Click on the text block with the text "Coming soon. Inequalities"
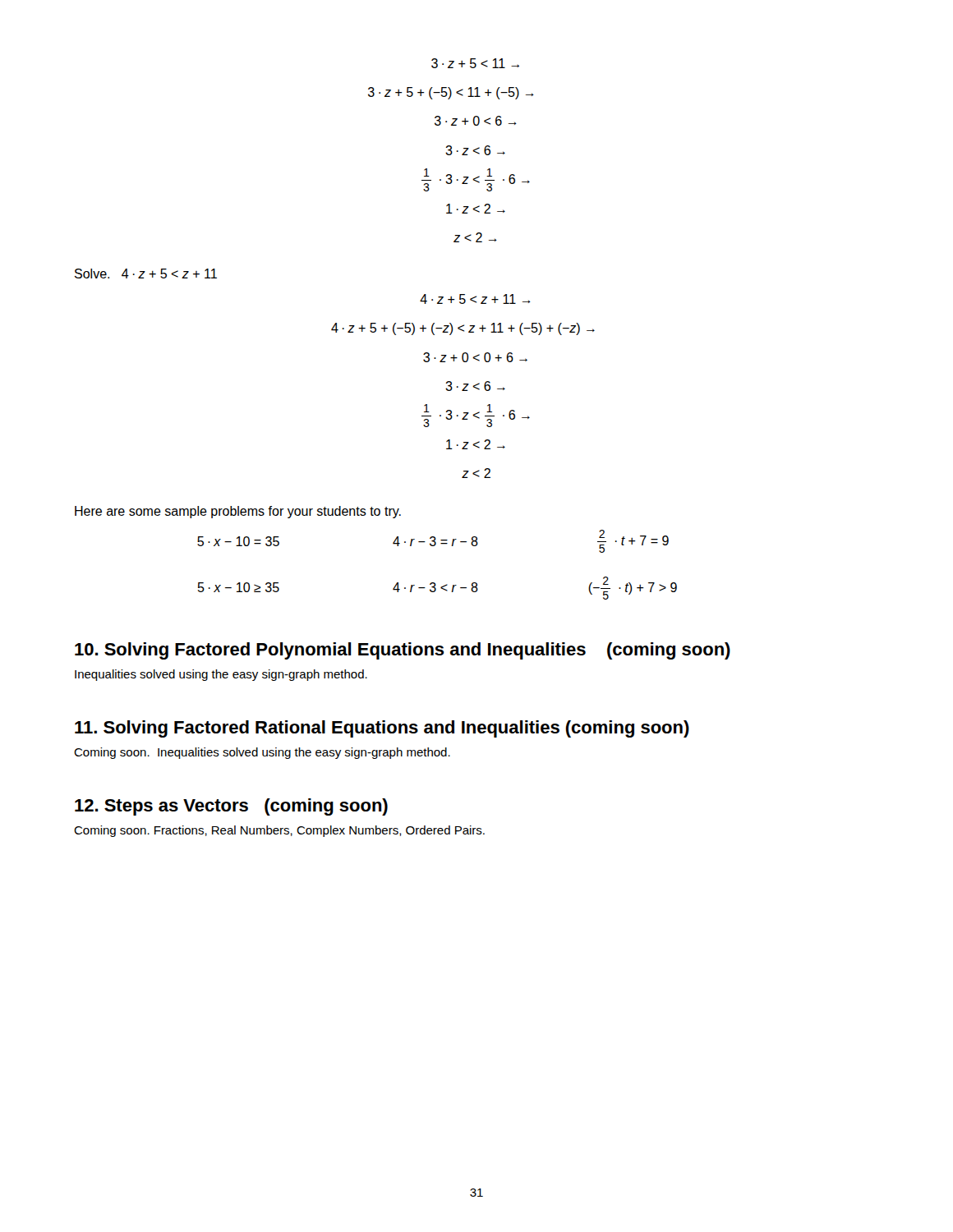This screenshot has height=1232, width=953. 262,752
